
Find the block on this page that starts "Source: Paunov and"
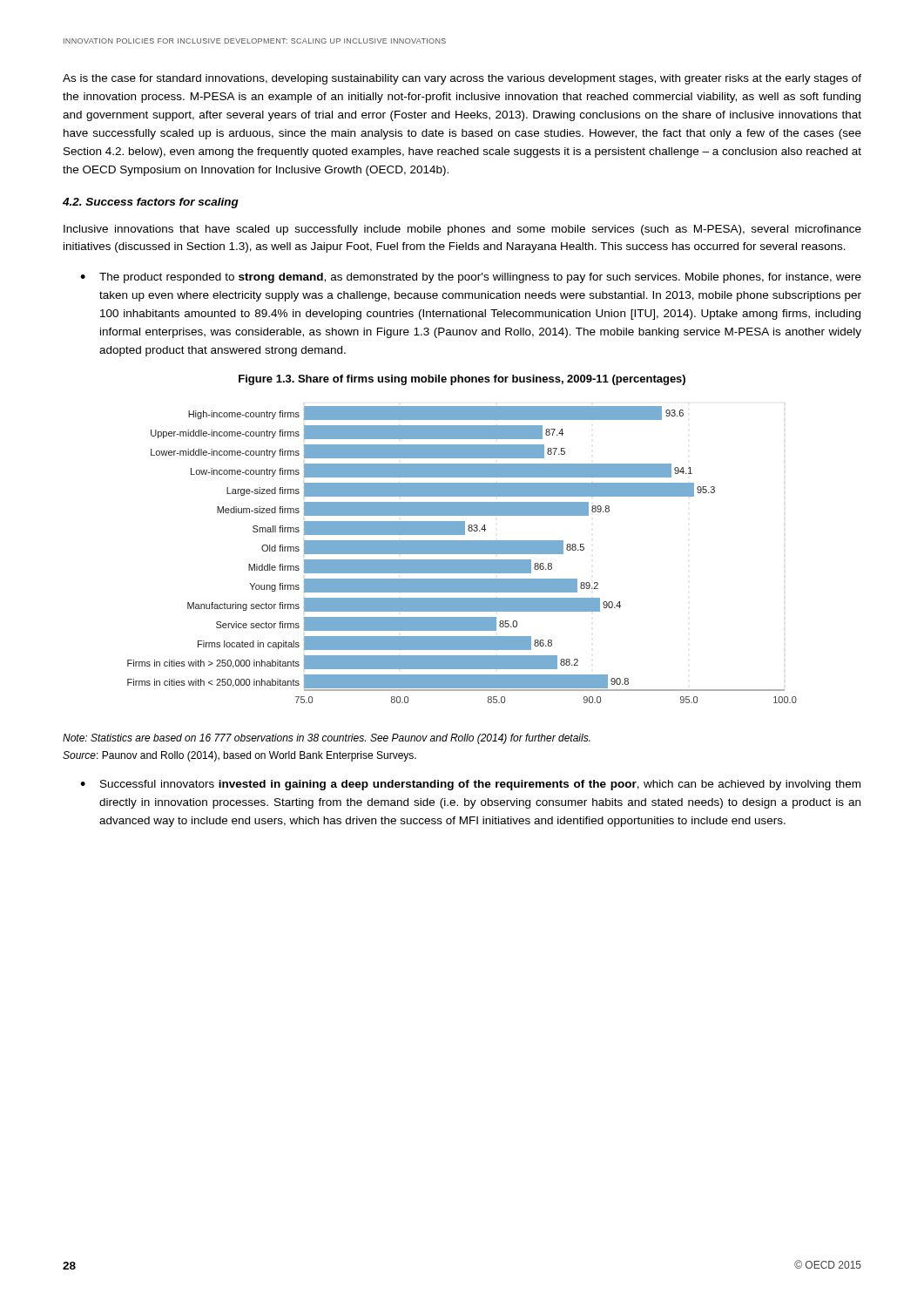(240, 755)
